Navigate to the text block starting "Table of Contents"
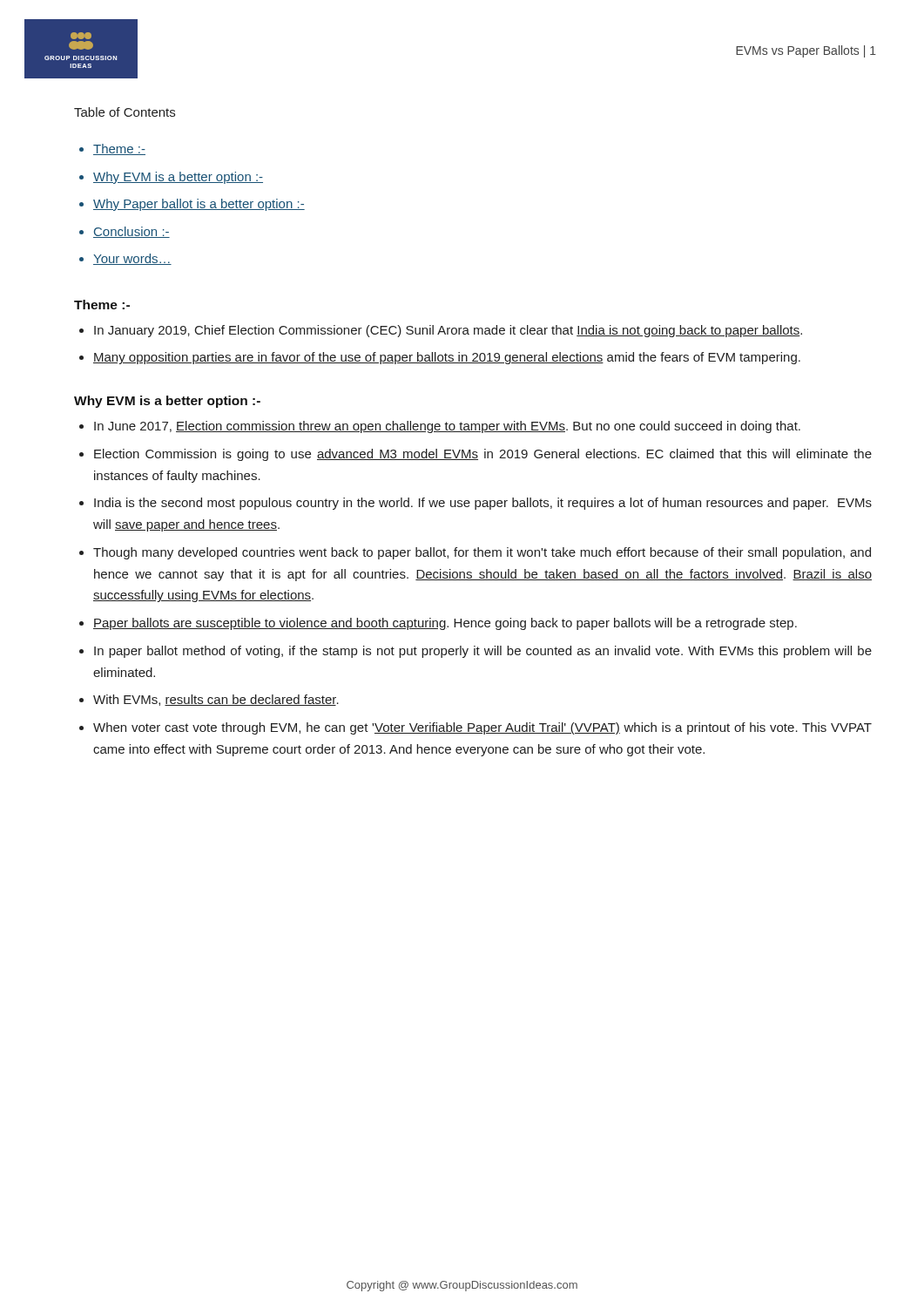The height and width of the screenshot is (1307, 924). coord(125,112)
